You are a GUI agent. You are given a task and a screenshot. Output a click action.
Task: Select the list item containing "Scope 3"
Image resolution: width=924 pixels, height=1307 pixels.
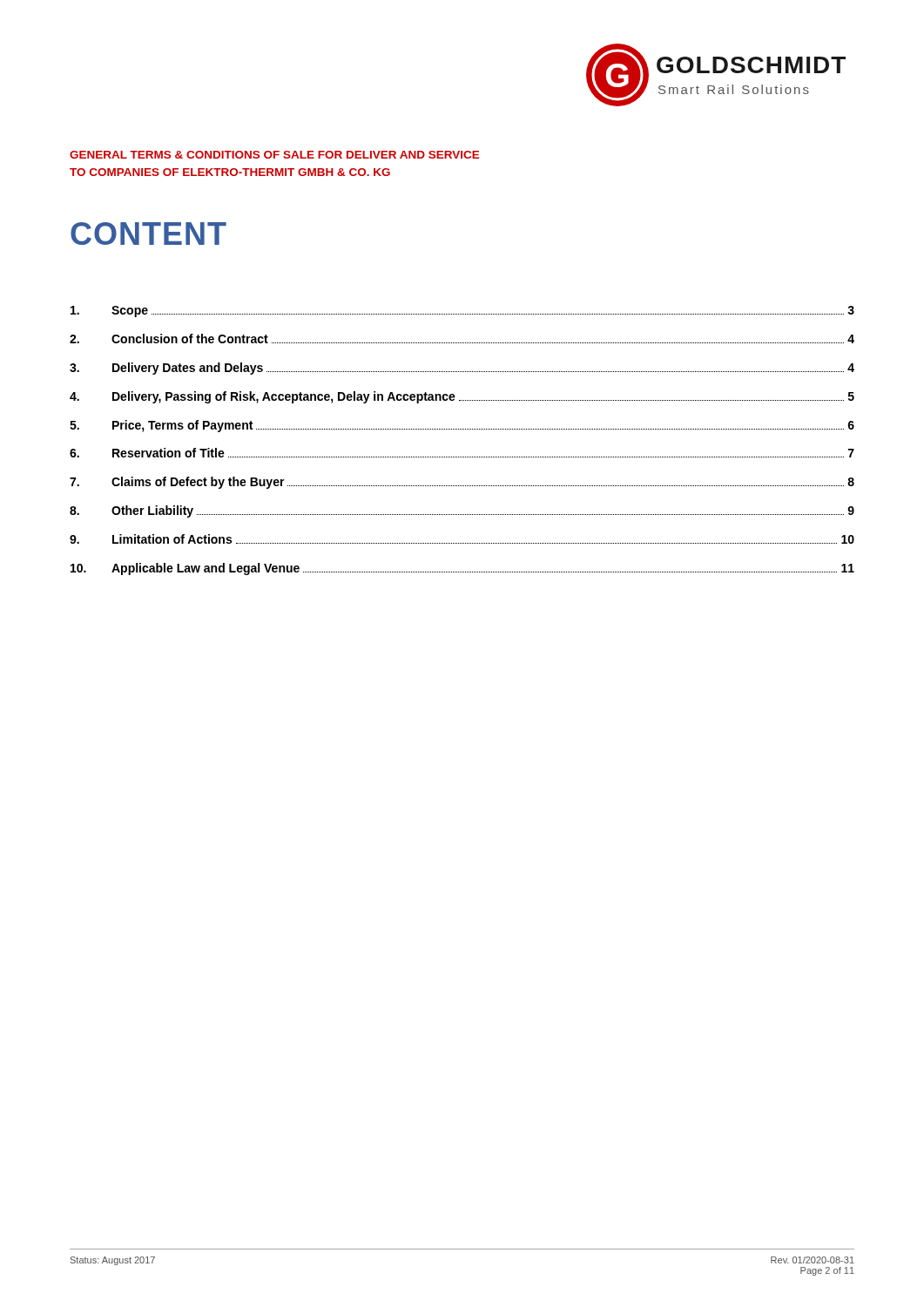462,311
